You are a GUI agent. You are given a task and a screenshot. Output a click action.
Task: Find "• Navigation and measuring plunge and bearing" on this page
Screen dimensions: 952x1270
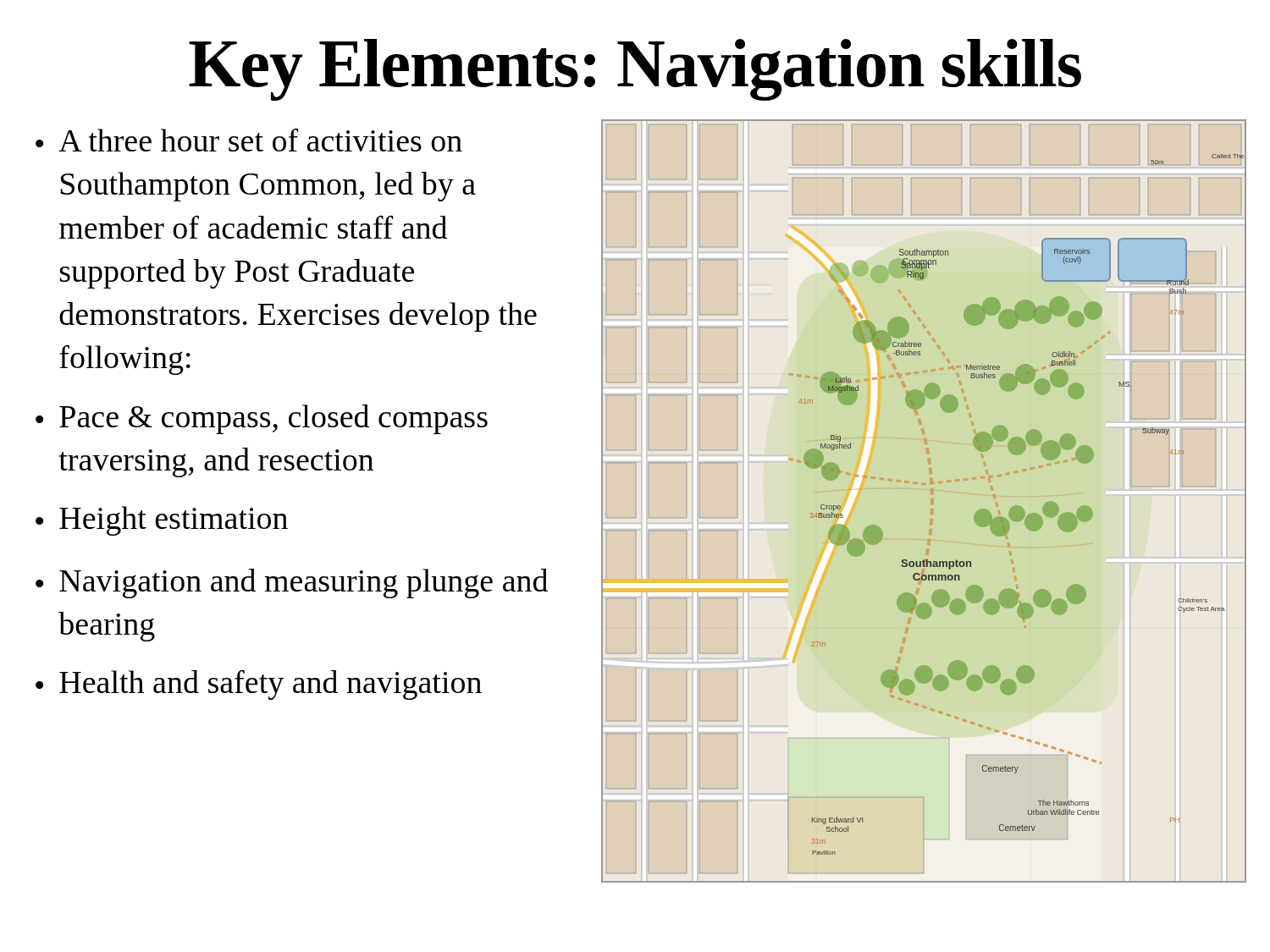click(305, 603)
